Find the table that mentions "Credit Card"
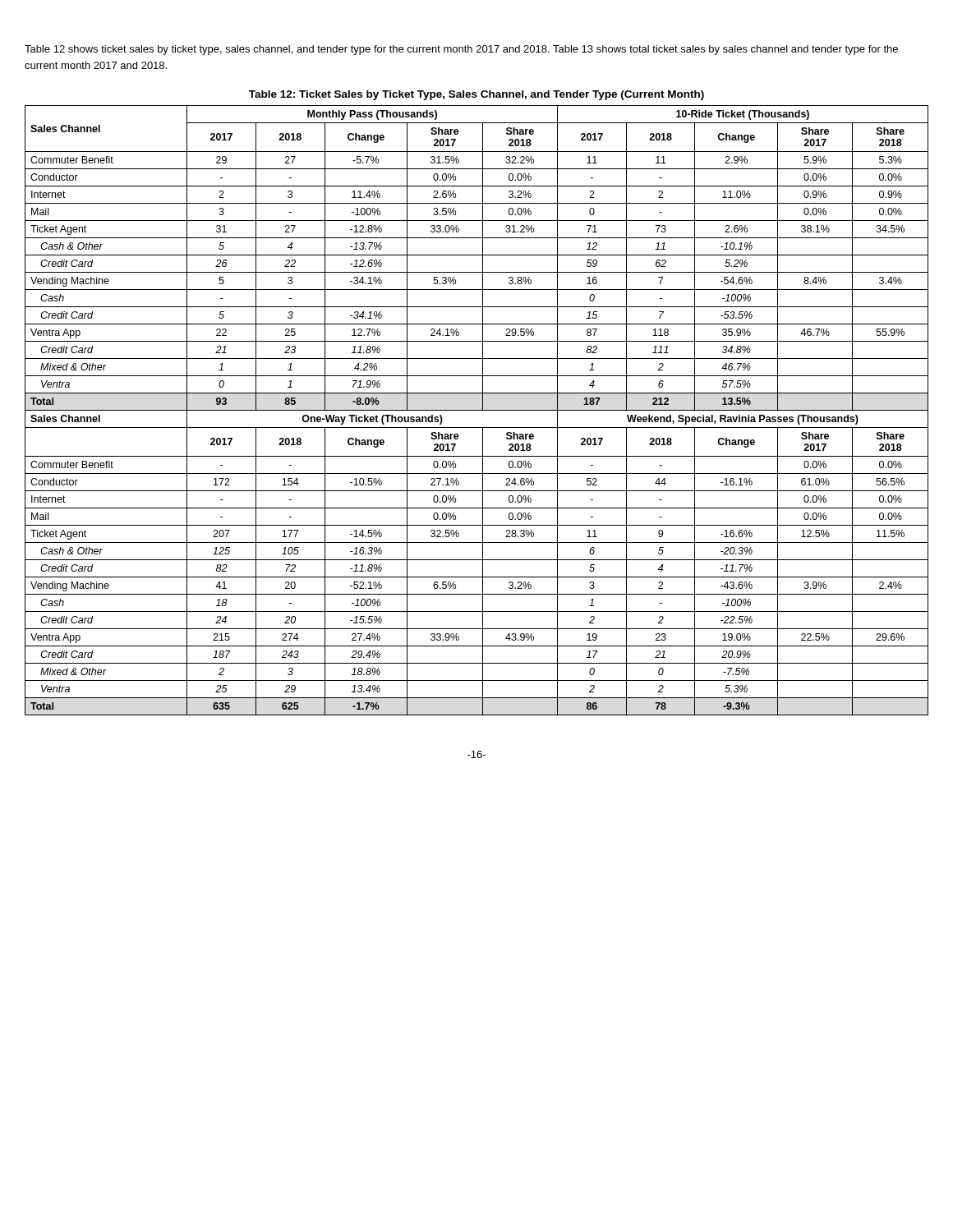The image size is (953, 1232). pos(476,410)
